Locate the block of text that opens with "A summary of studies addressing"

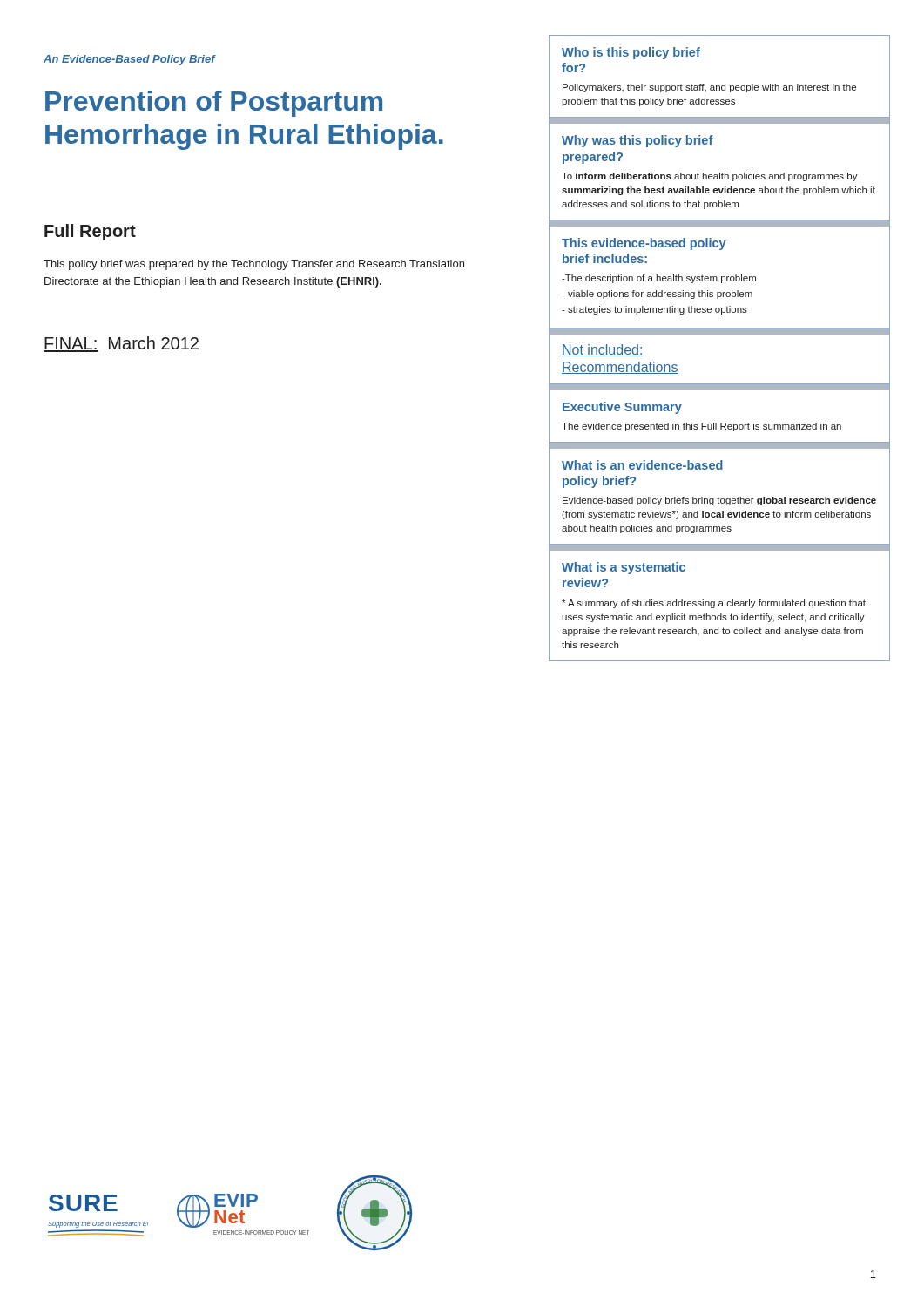coord(714,624)
